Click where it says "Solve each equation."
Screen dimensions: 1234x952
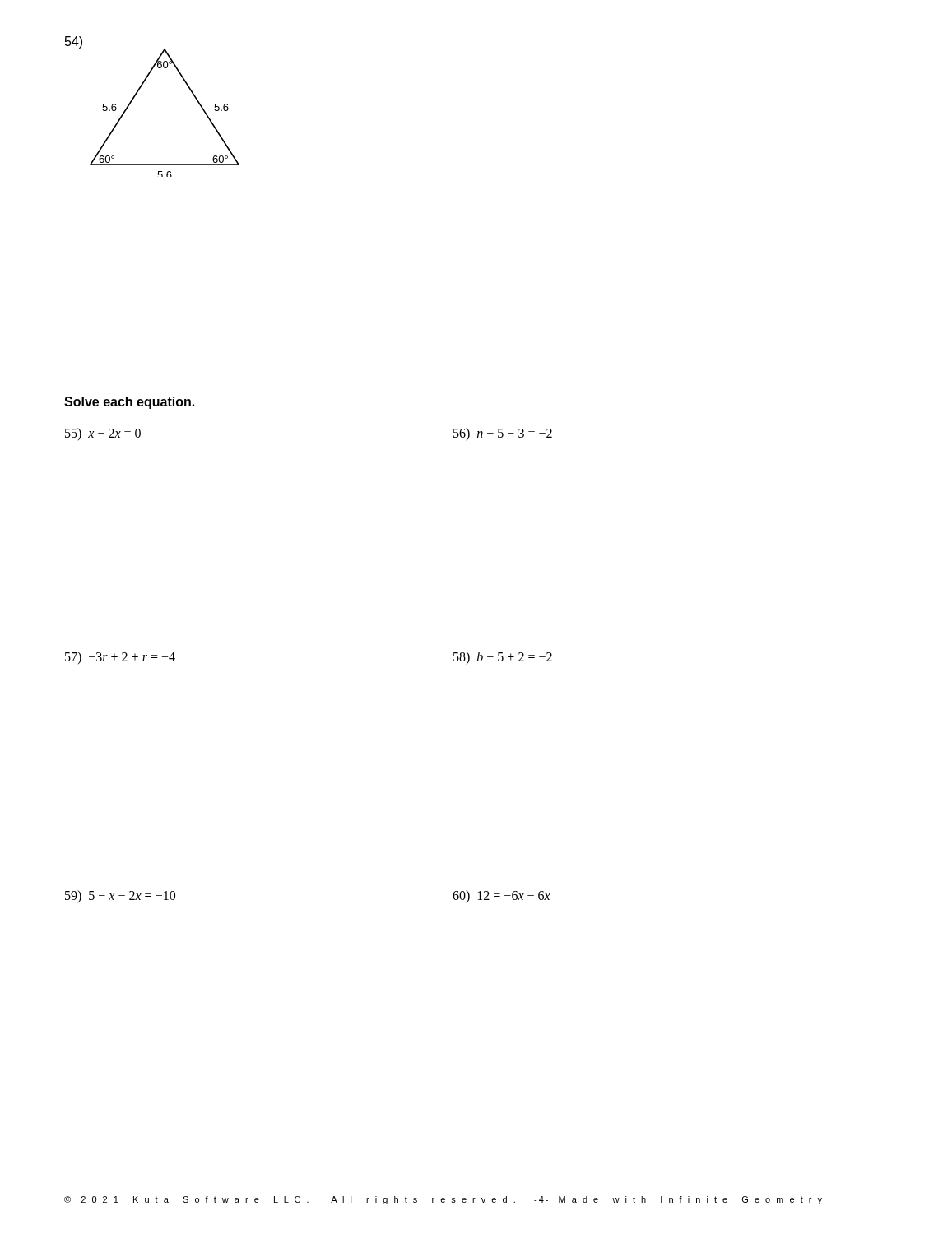(130, 402)
